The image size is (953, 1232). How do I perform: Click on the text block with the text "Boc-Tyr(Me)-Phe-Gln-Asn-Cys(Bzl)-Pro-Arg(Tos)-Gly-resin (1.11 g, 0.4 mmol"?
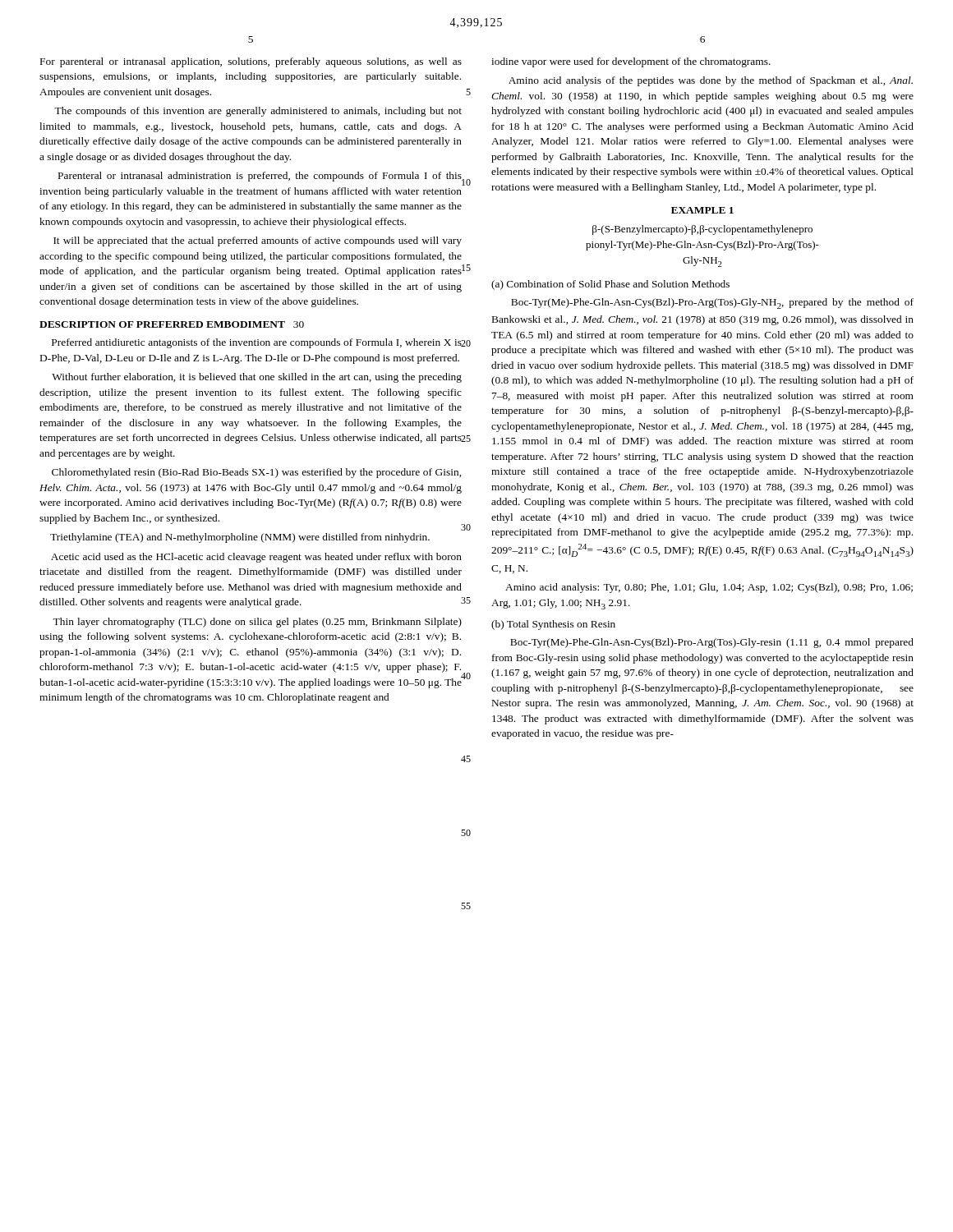(x=702, y=688)
